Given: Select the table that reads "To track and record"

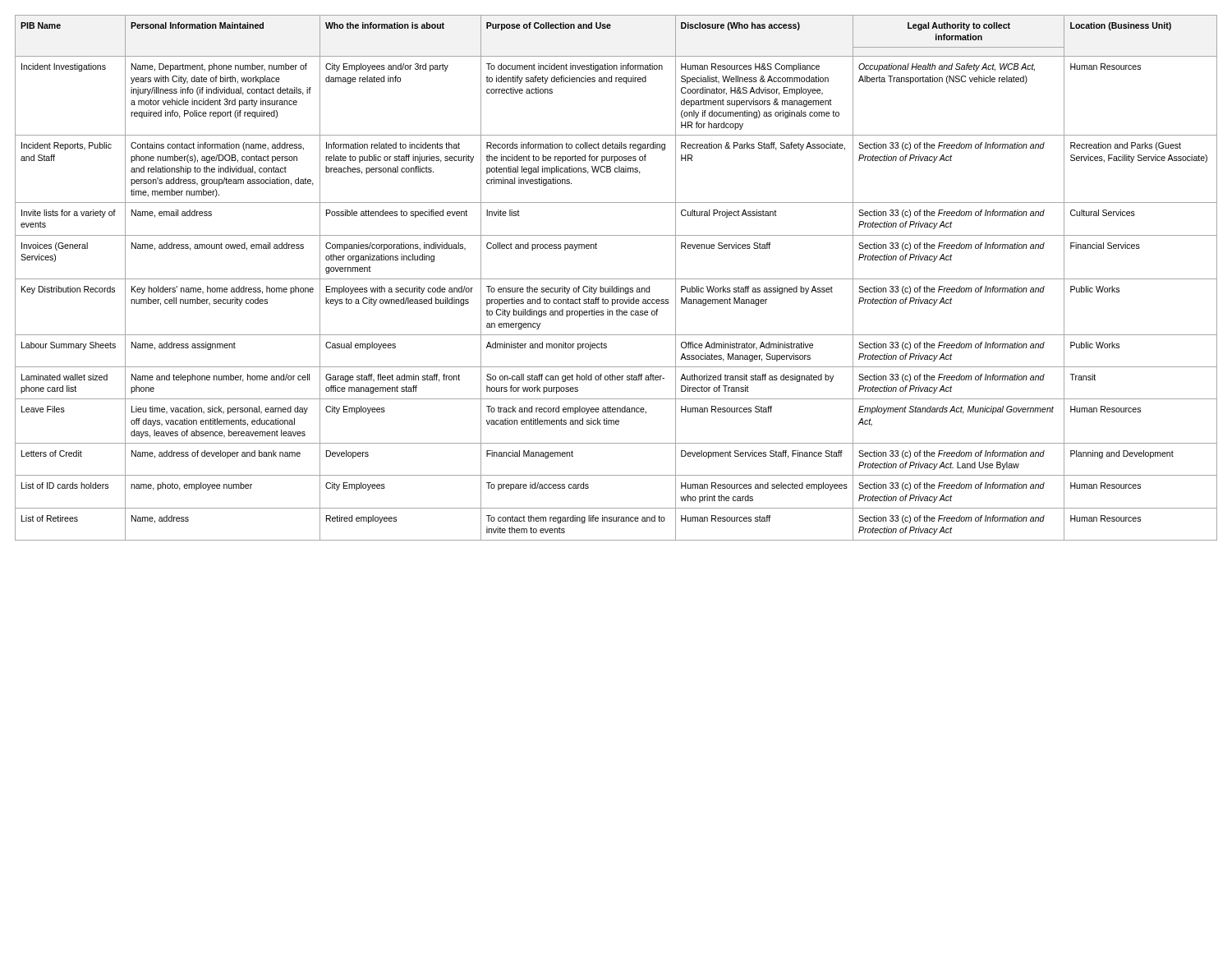Looking at the screenshot, I should click(616, 278).
